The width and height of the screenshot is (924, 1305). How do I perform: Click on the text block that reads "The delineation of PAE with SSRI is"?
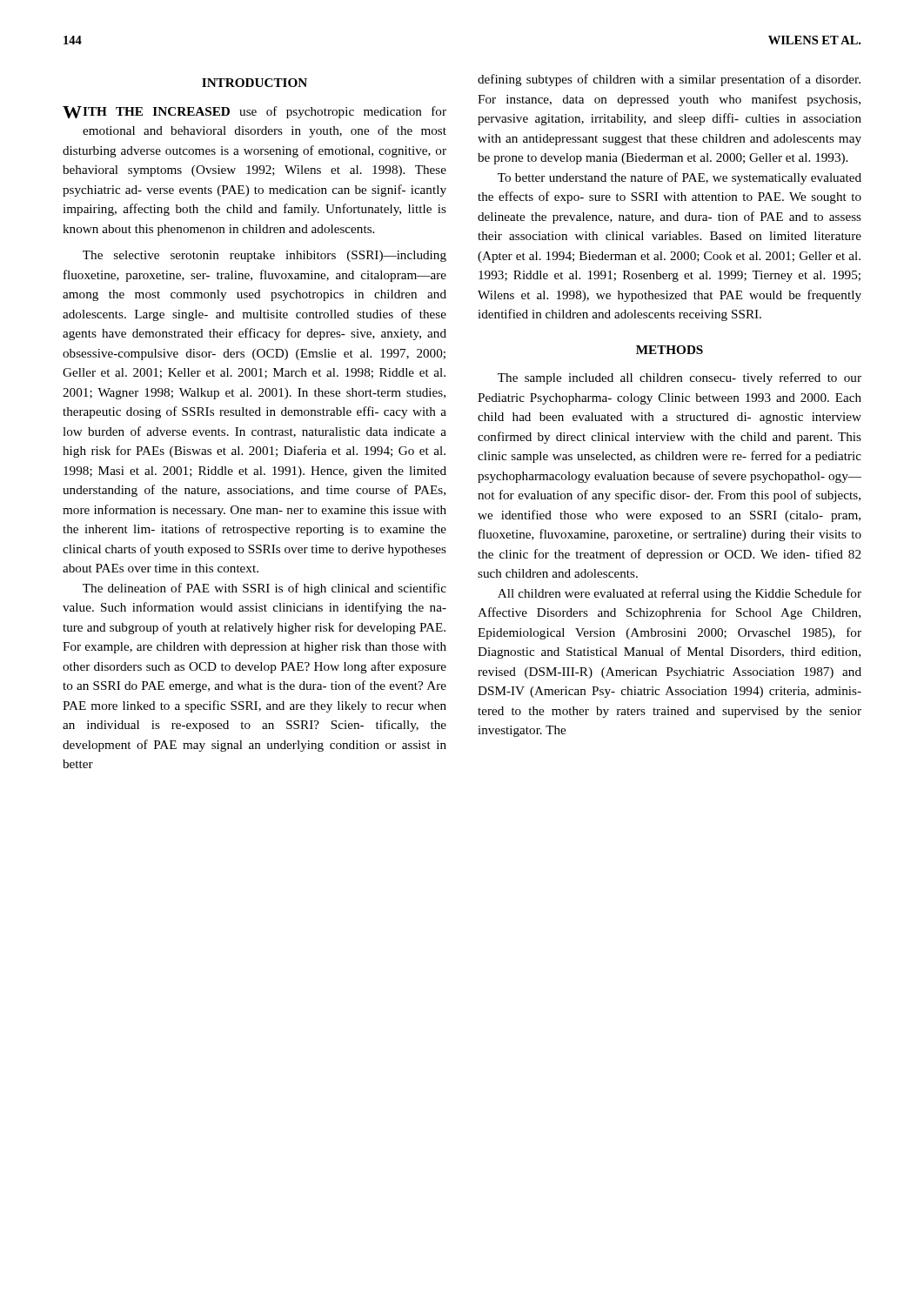tap(255, 676)
